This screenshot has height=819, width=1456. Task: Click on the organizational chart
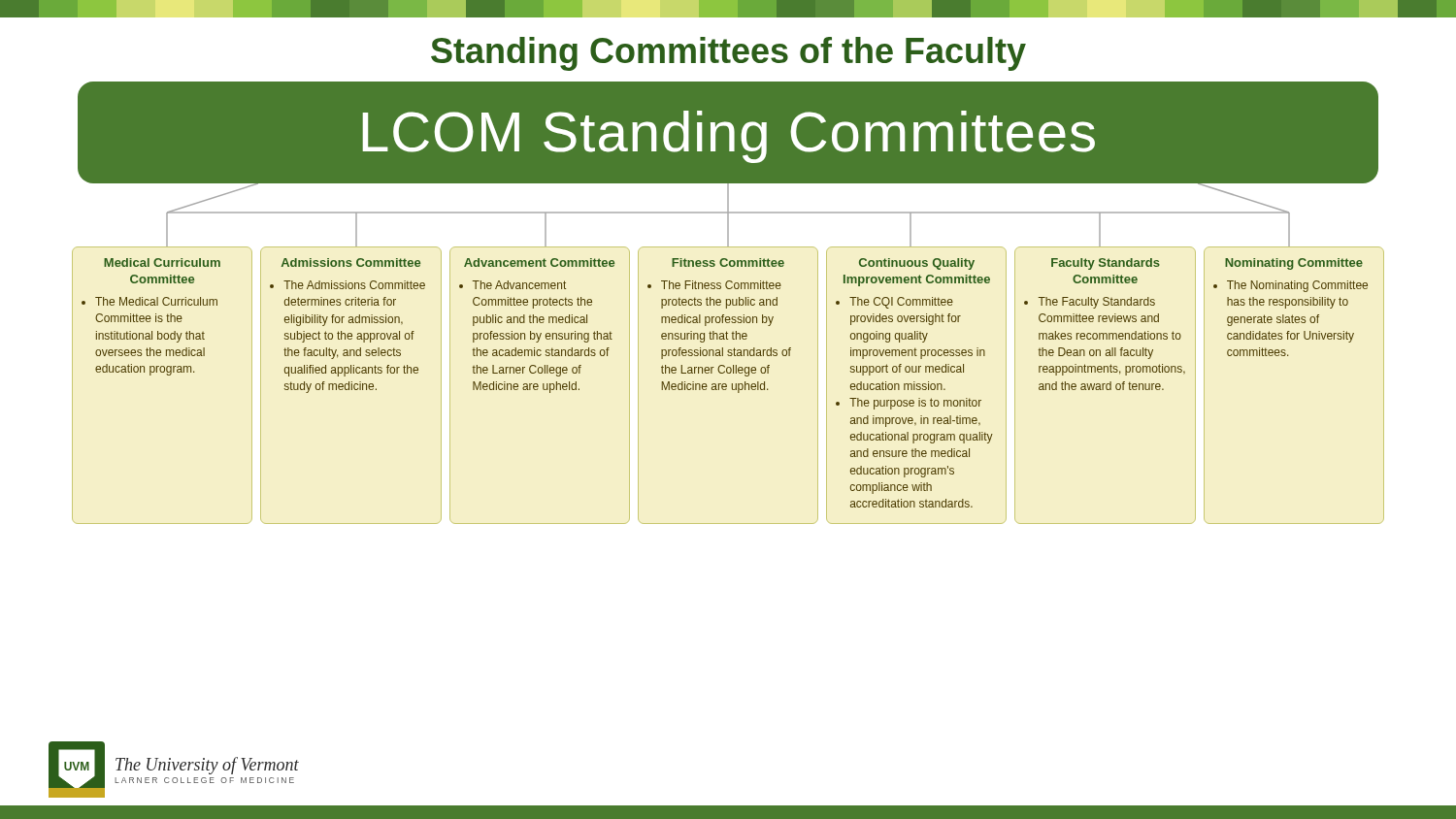728,303
